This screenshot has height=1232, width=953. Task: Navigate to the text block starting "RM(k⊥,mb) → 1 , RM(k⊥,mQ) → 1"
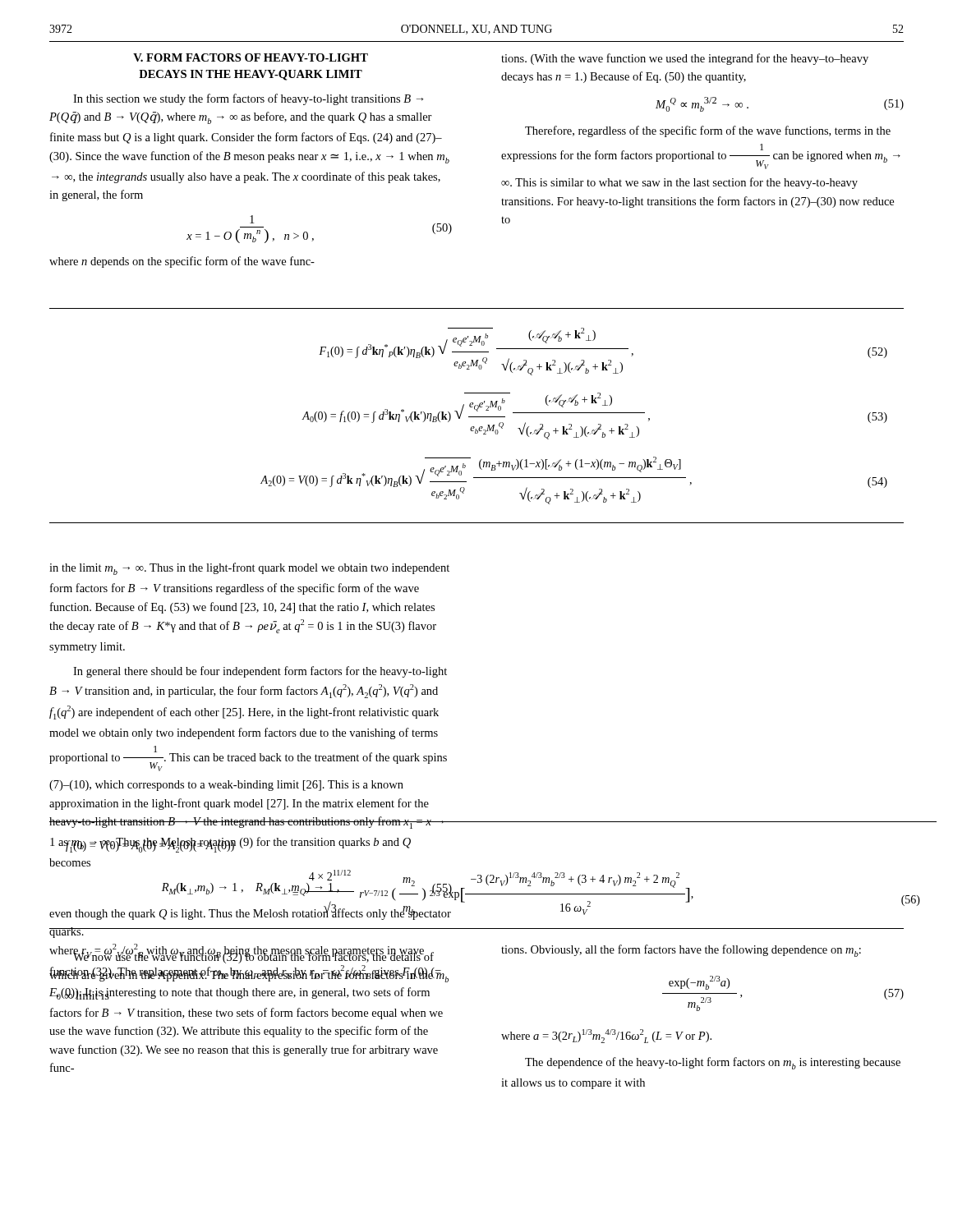pyautogui.click(x=251, y=888)
